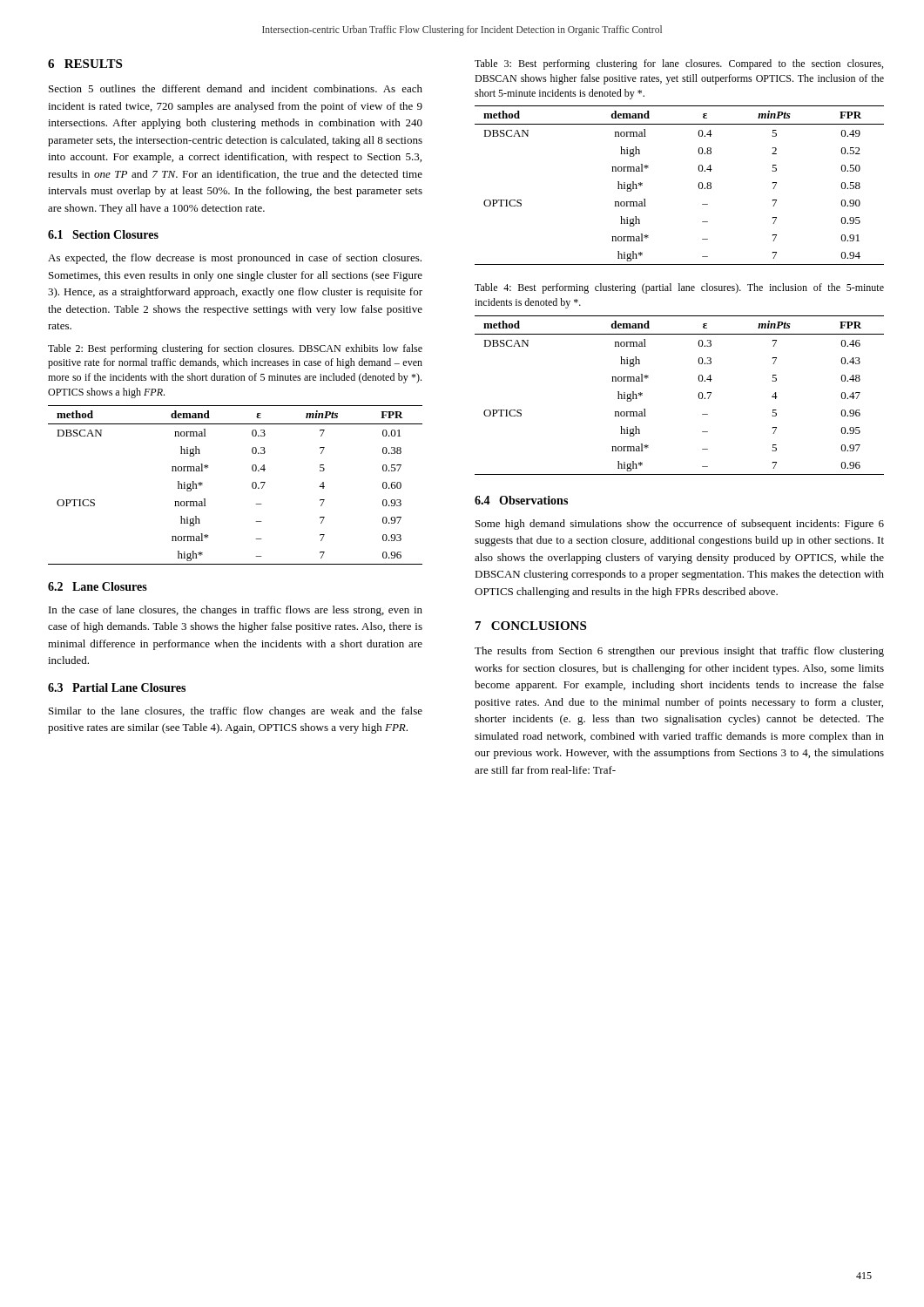924x1307 pixels.
Task: Click on the text starting "6.1 Section Closures"
Action: (103, 234)
